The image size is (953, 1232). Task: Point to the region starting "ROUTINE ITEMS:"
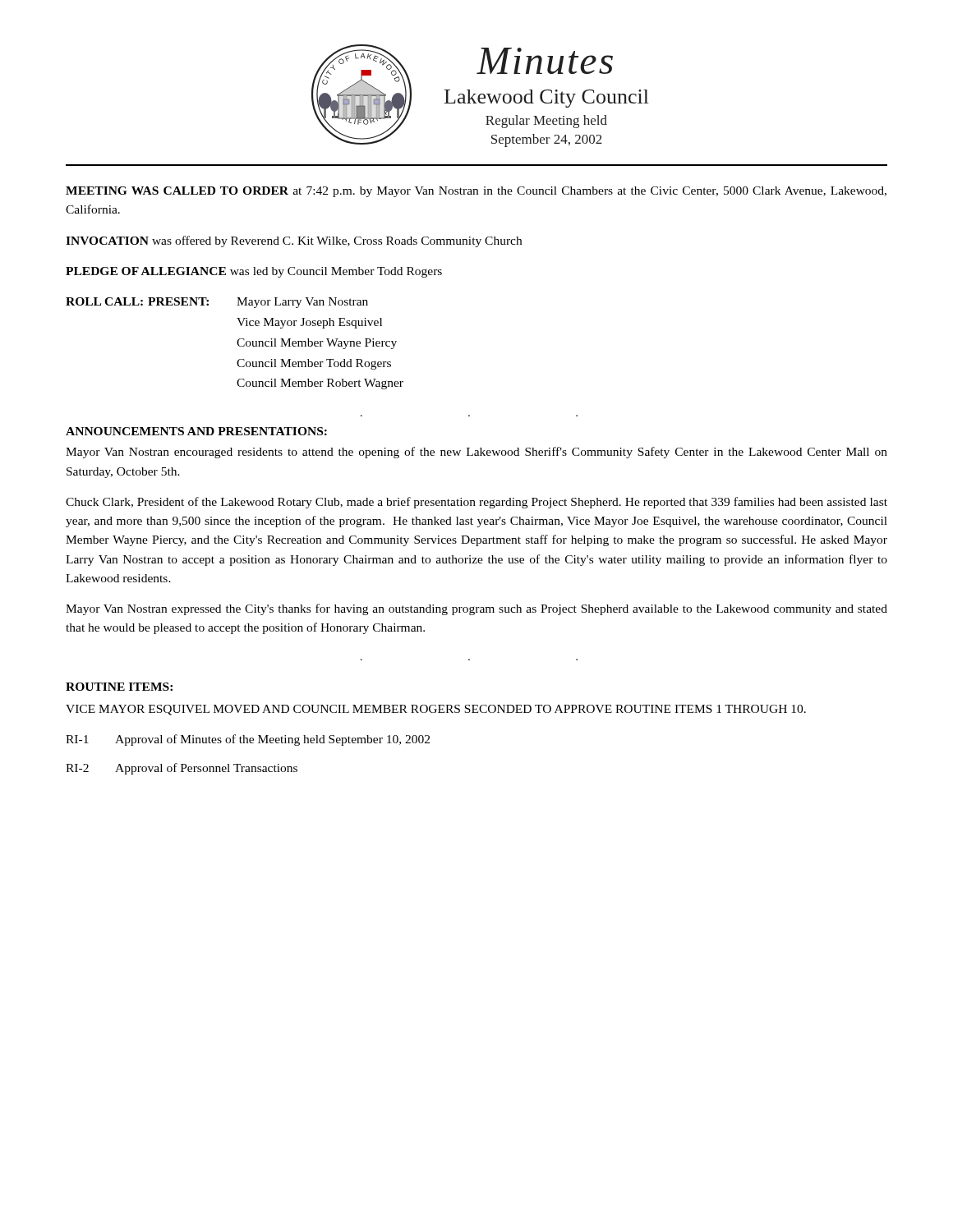coord(120,686)
